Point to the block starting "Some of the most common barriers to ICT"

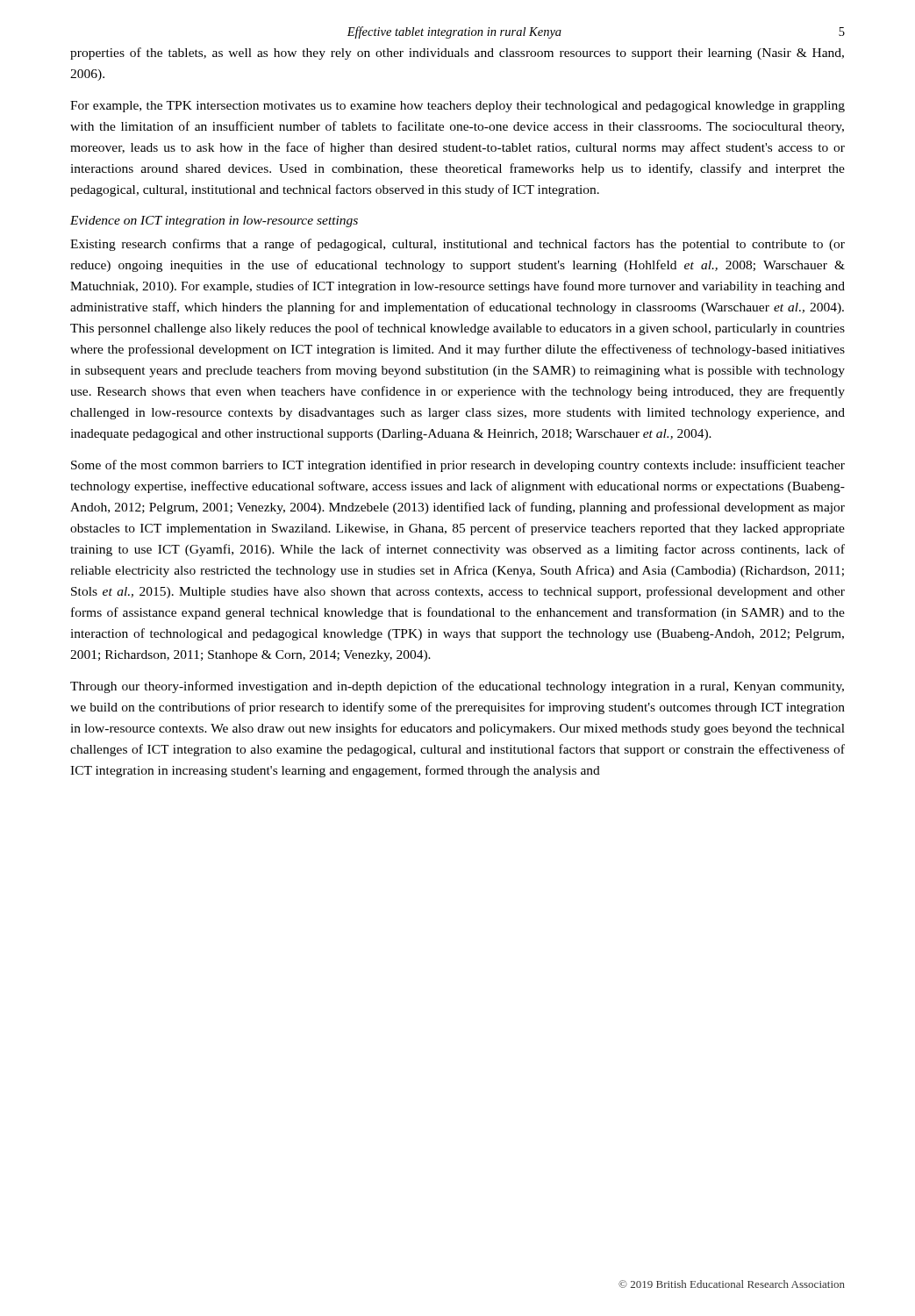coord(458,560)
